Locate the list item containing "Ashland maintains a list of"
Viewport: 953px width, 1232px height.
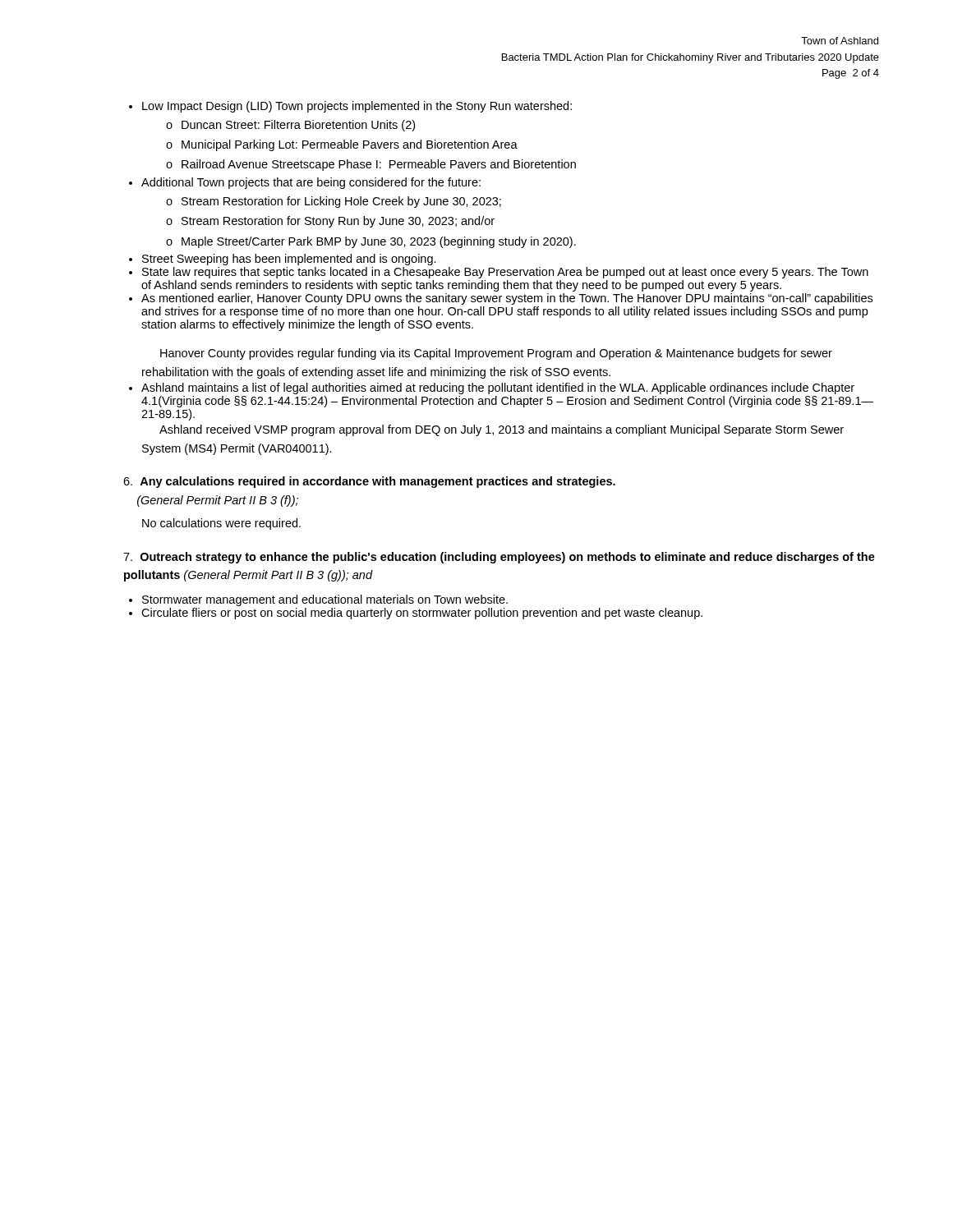point(510,419)
